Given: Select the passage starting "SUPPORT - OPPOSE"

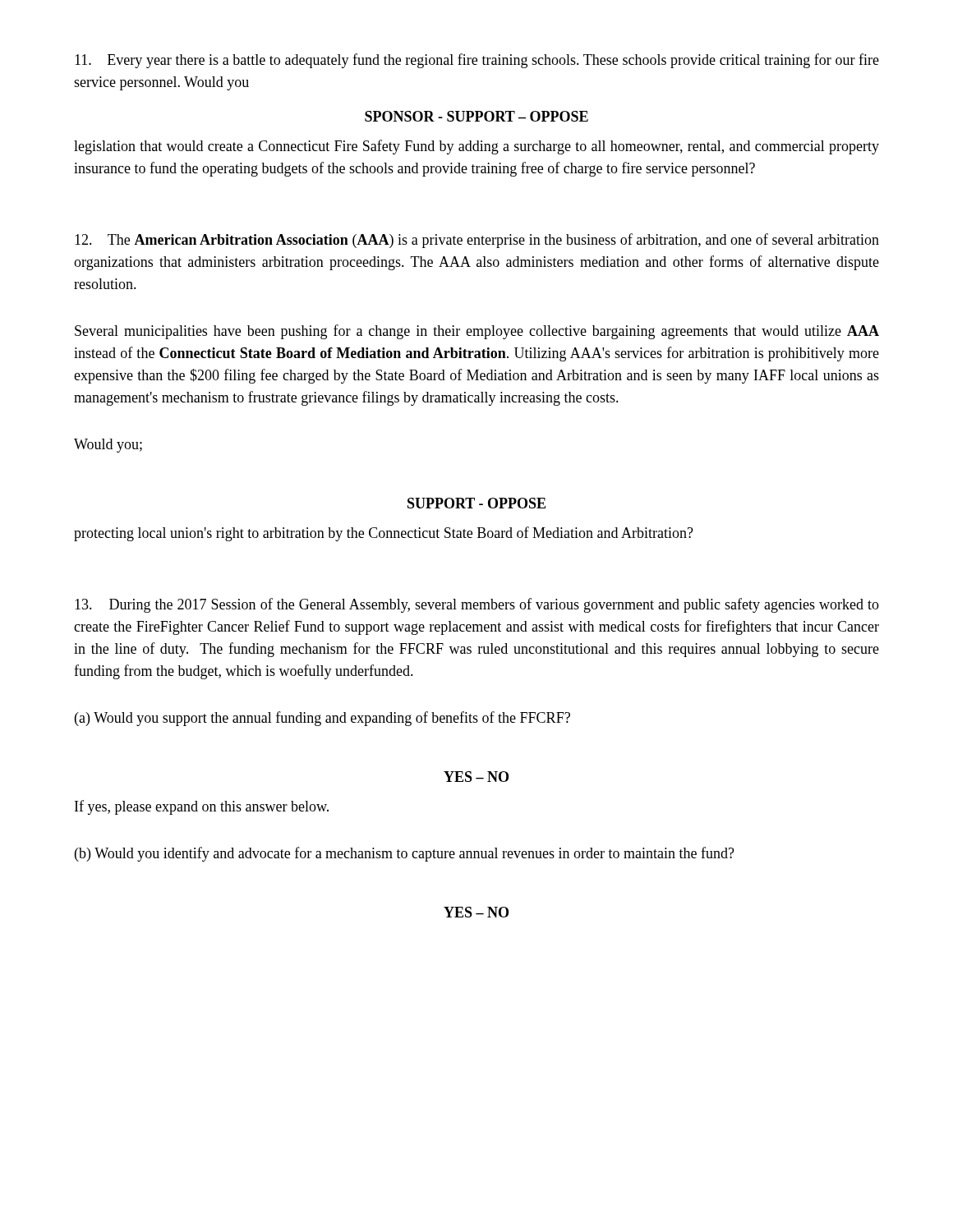Looking at the screenshot, I should tap(476, 503).
